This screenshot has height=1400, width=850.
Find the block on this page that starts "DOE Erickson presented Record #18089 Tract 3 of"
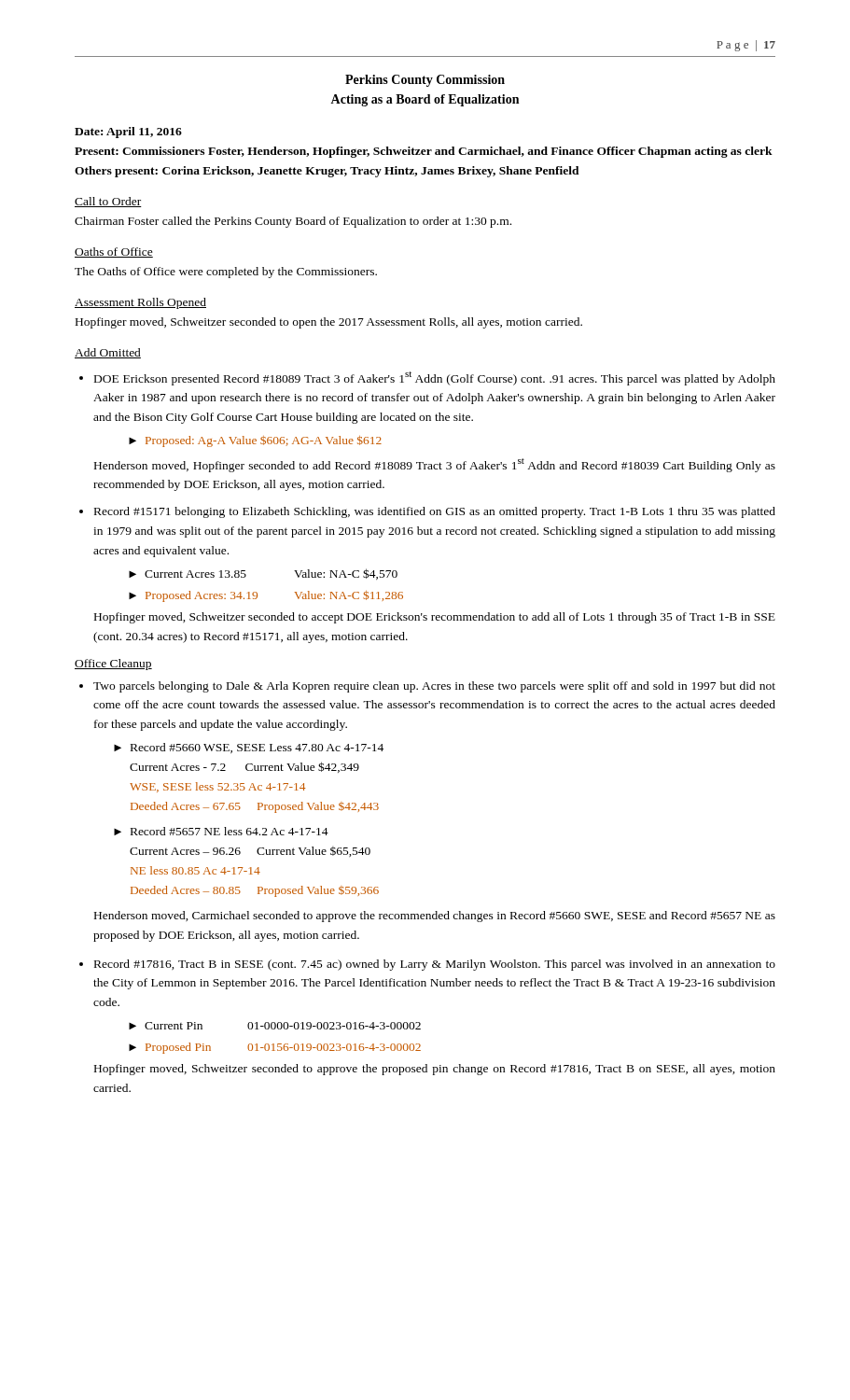(x=434, y=429)
